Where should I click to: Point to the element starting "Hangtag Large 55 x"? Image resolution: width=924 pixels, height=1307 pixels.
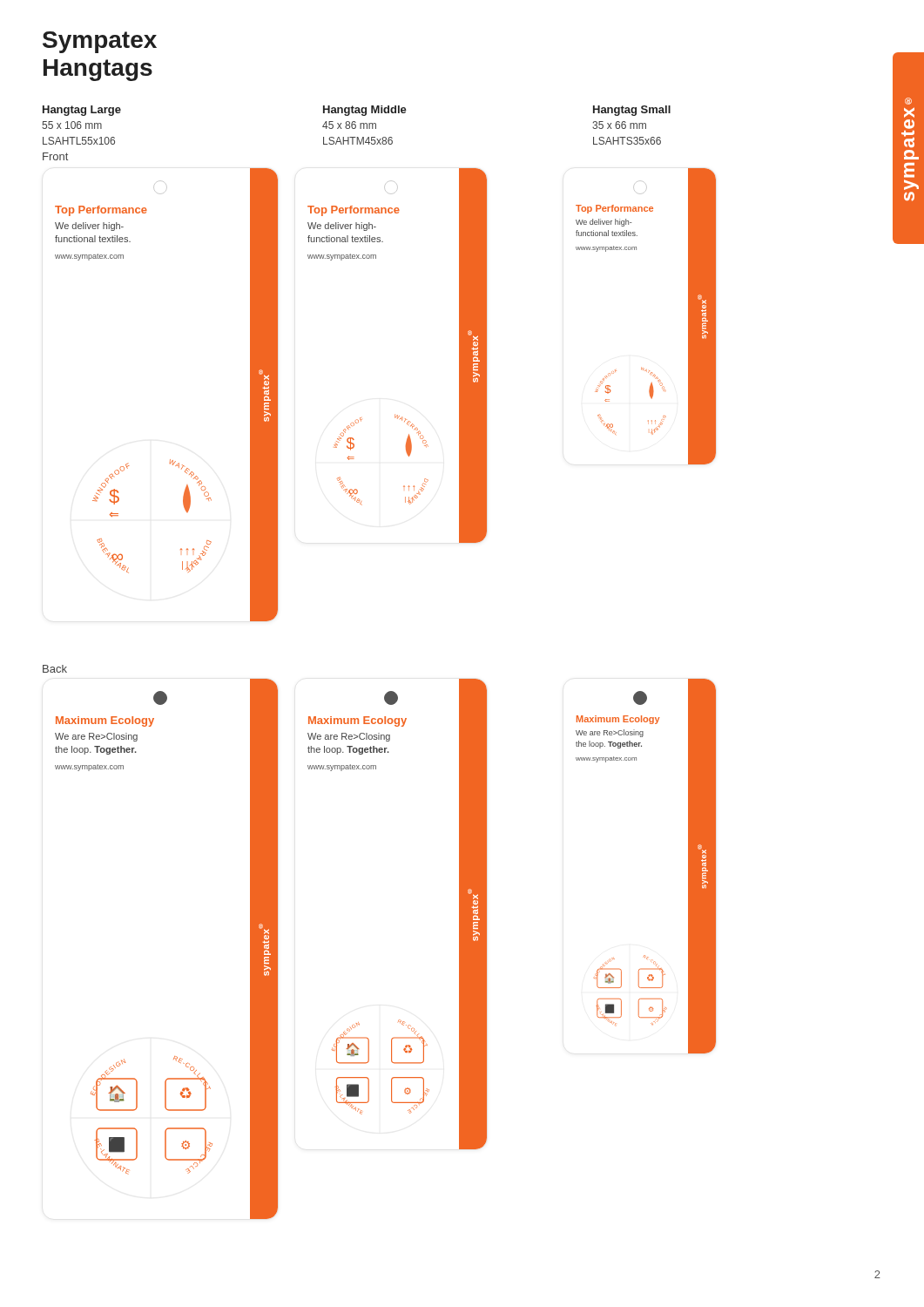point(81,126)
